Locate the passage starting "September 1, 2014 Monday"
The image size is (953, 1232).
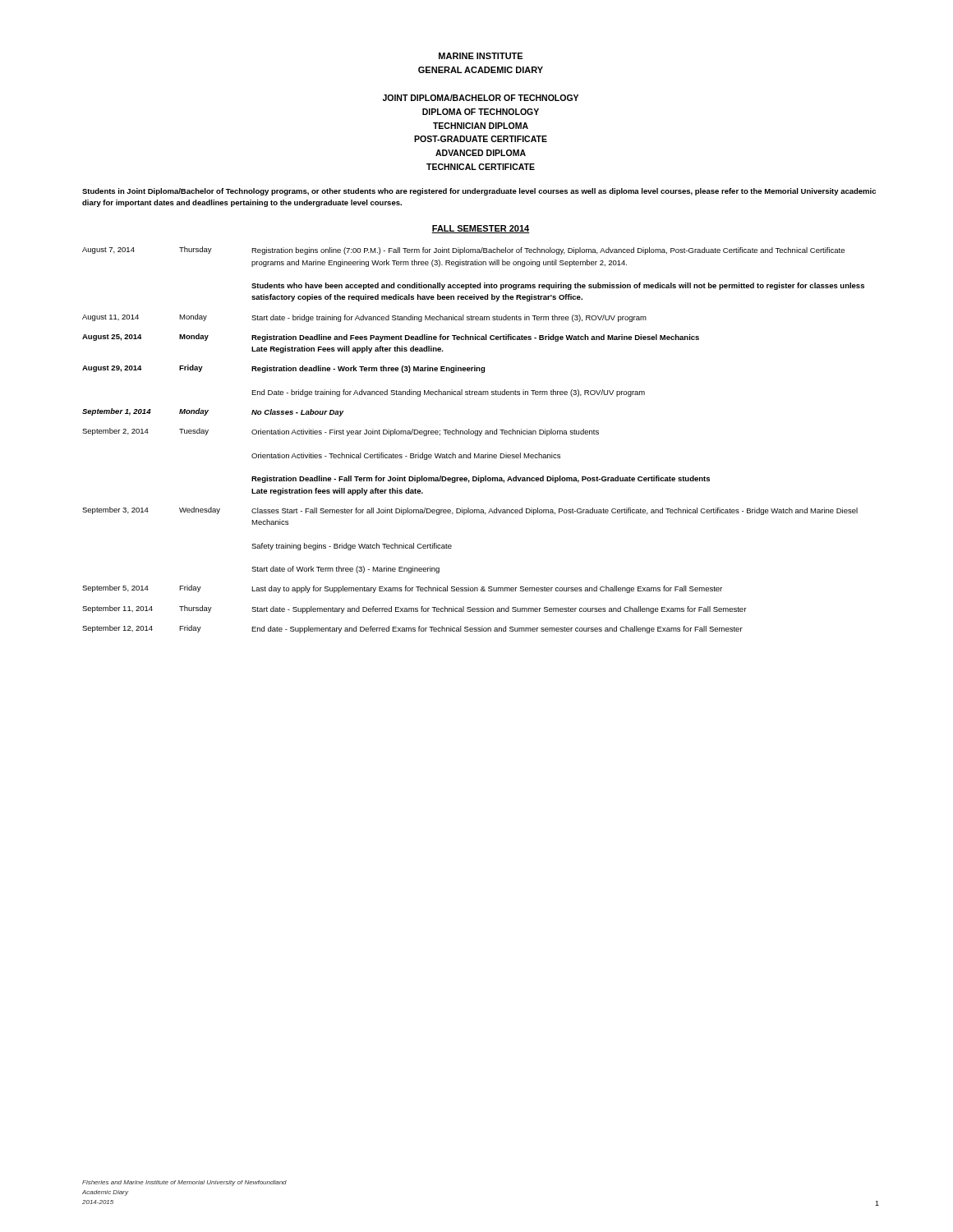point(110,412)
